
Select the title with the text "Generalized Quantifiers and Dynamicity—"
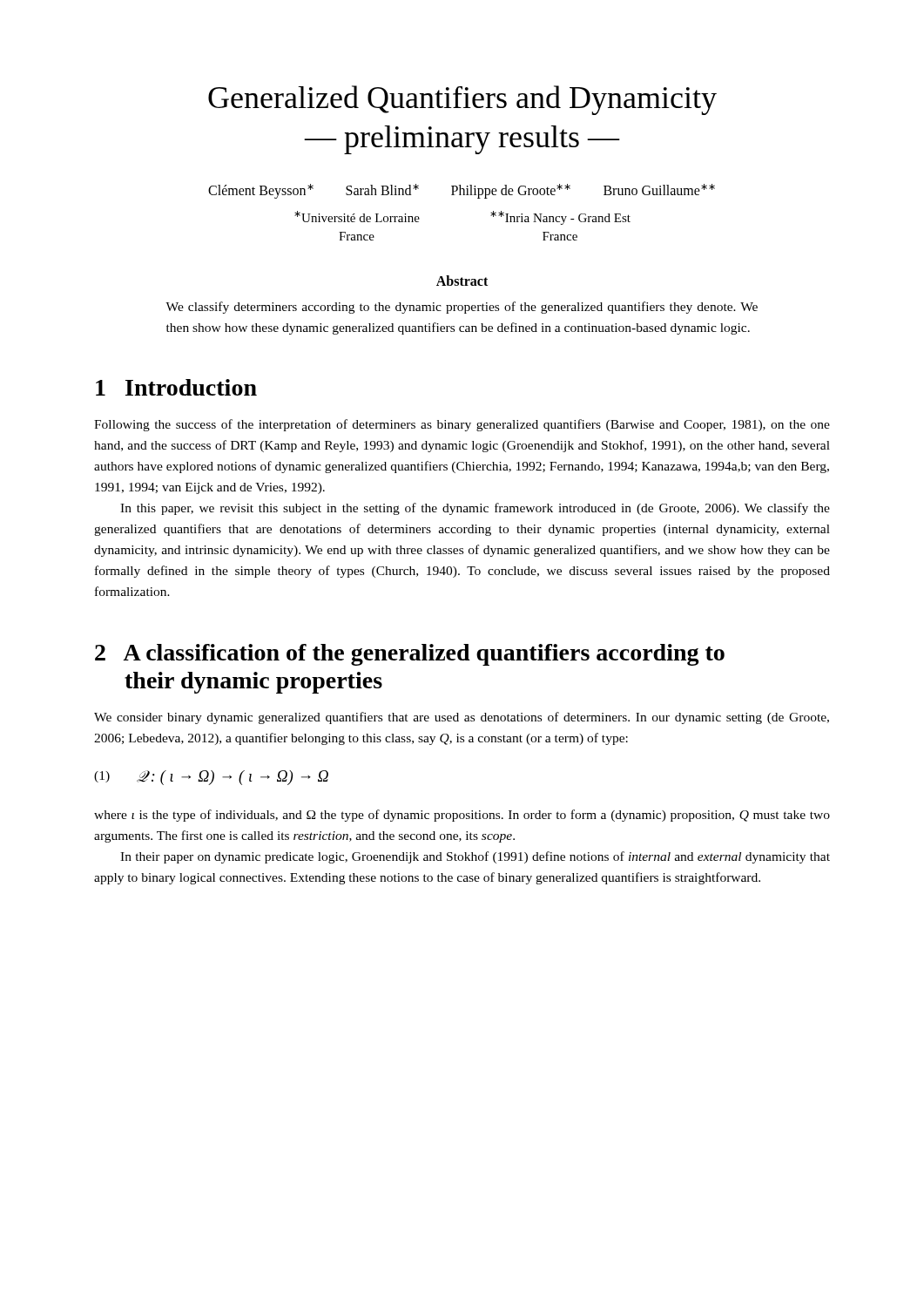[462, 118]
